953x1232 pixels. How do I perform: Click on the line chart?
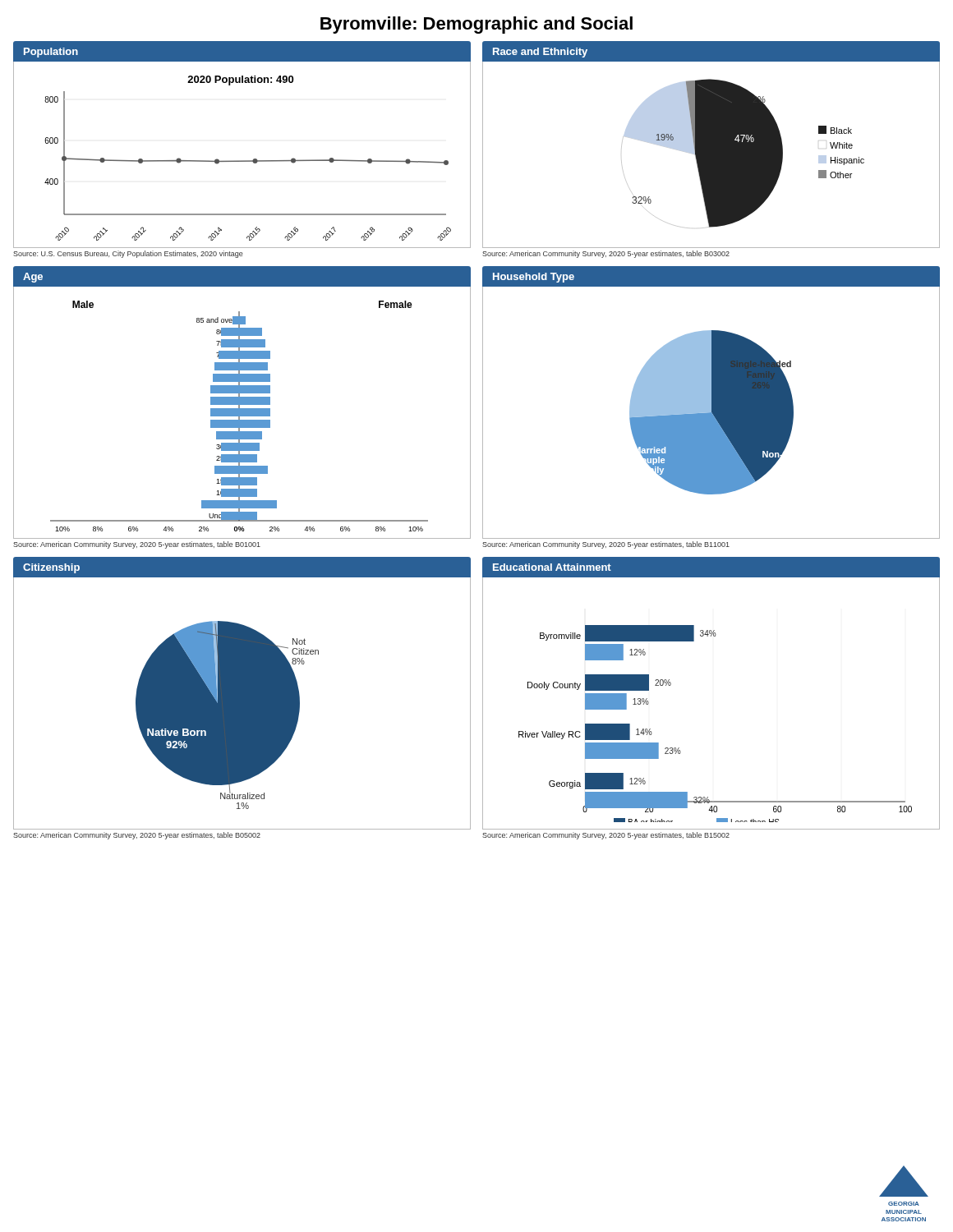[x=242, y=156]
